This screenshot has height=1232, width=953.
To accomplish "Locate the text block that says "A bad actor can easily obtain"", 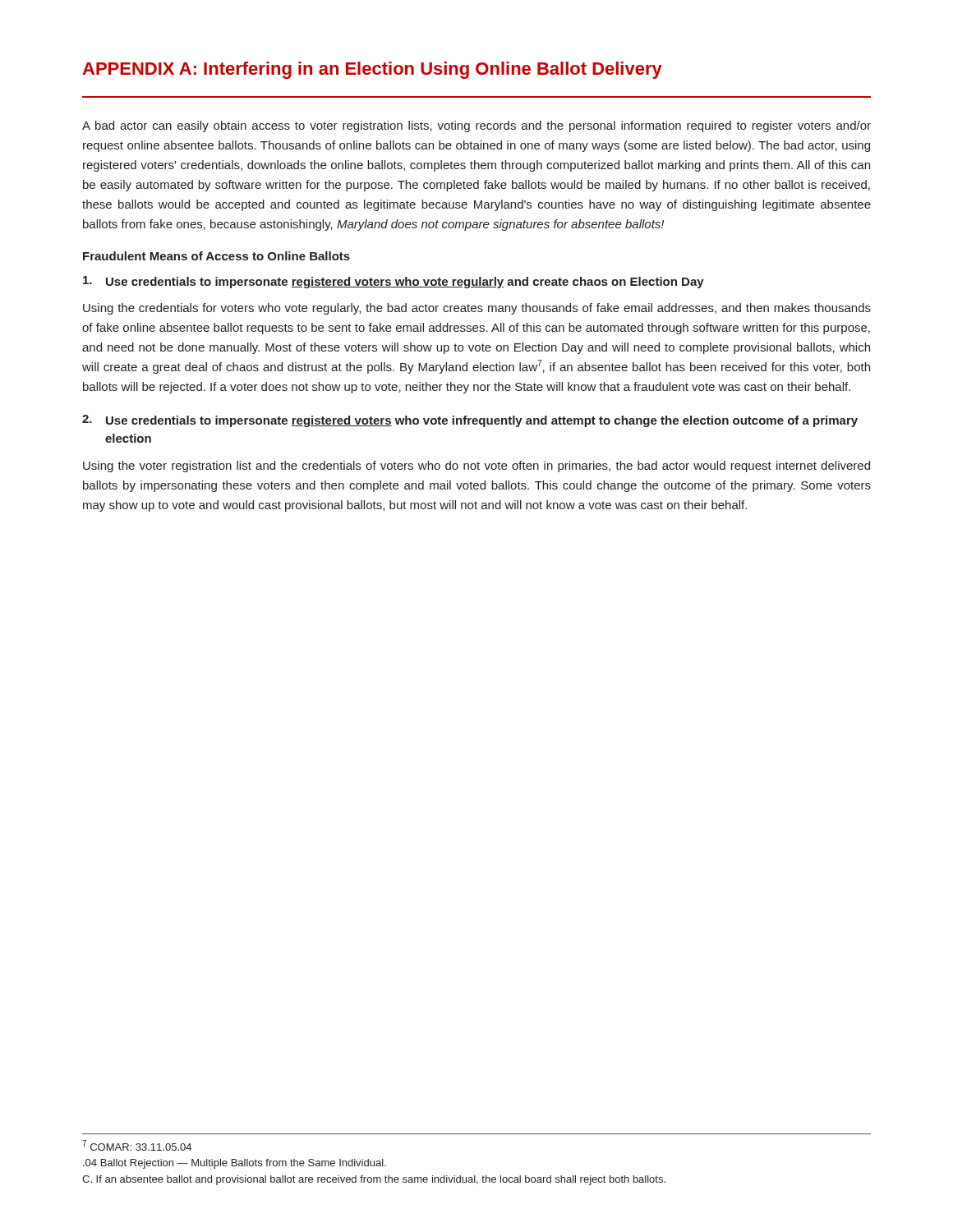I will pos(476,174).
